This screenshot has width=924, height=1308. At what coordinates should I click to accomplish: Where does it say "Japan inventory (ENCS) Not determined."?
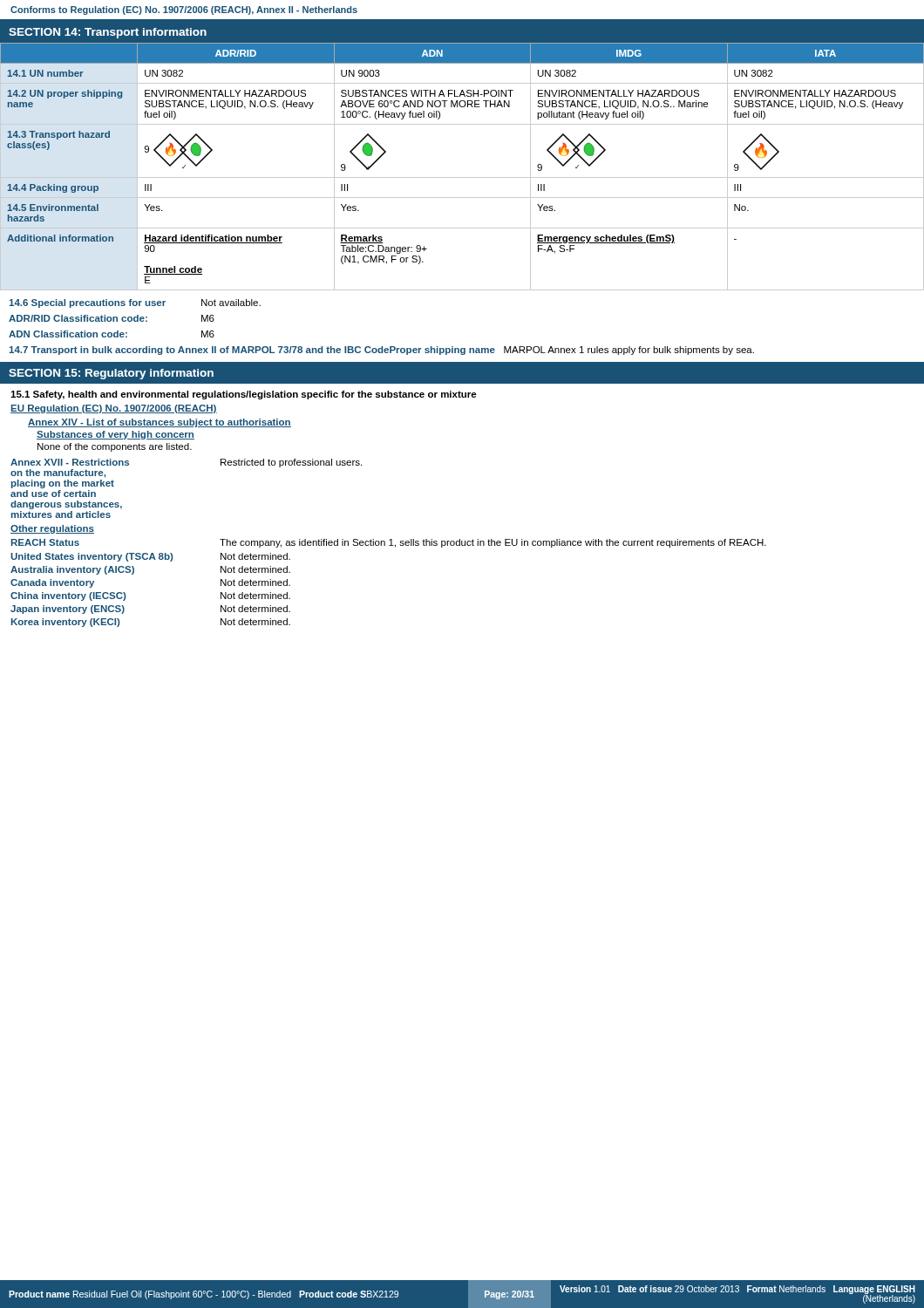pos(67,609)
